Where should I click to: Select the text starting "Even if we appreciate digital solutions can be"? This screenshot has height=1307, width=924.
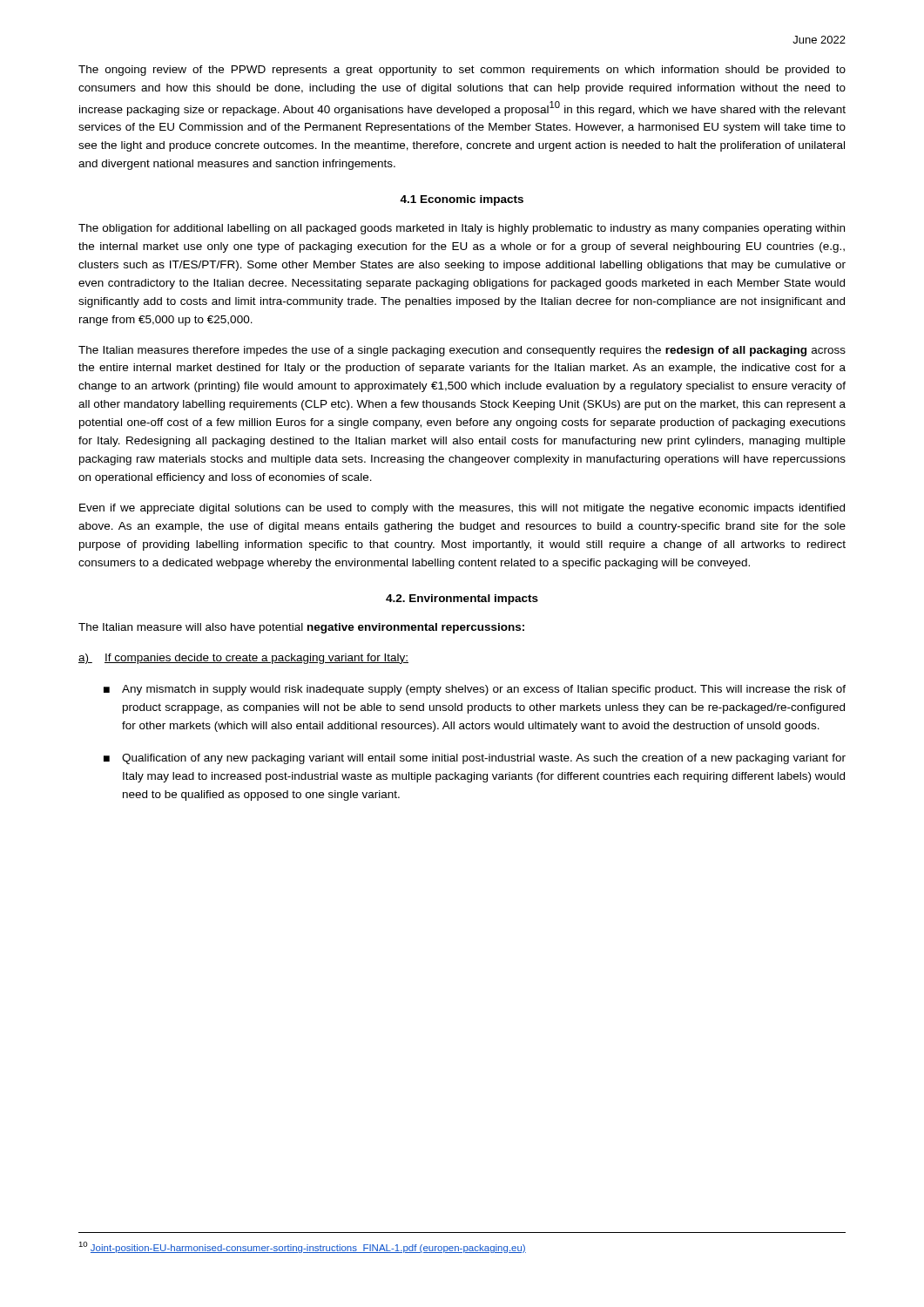(x=462, y=536)
